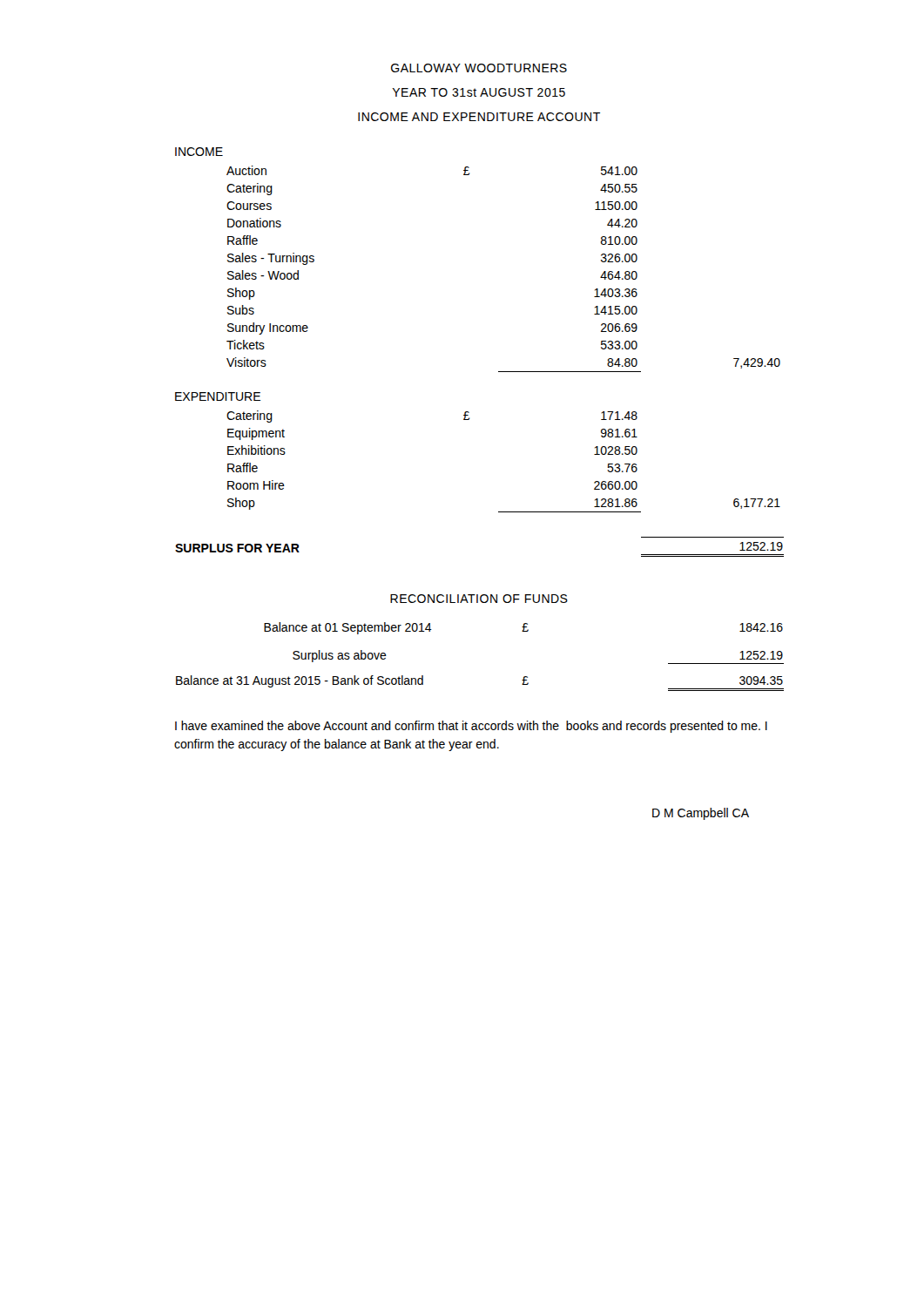Click on the title that says "INCOME AND EXPENDITURE ACCOUNT"
The image size is (924, 1307).
click(479, 117)
